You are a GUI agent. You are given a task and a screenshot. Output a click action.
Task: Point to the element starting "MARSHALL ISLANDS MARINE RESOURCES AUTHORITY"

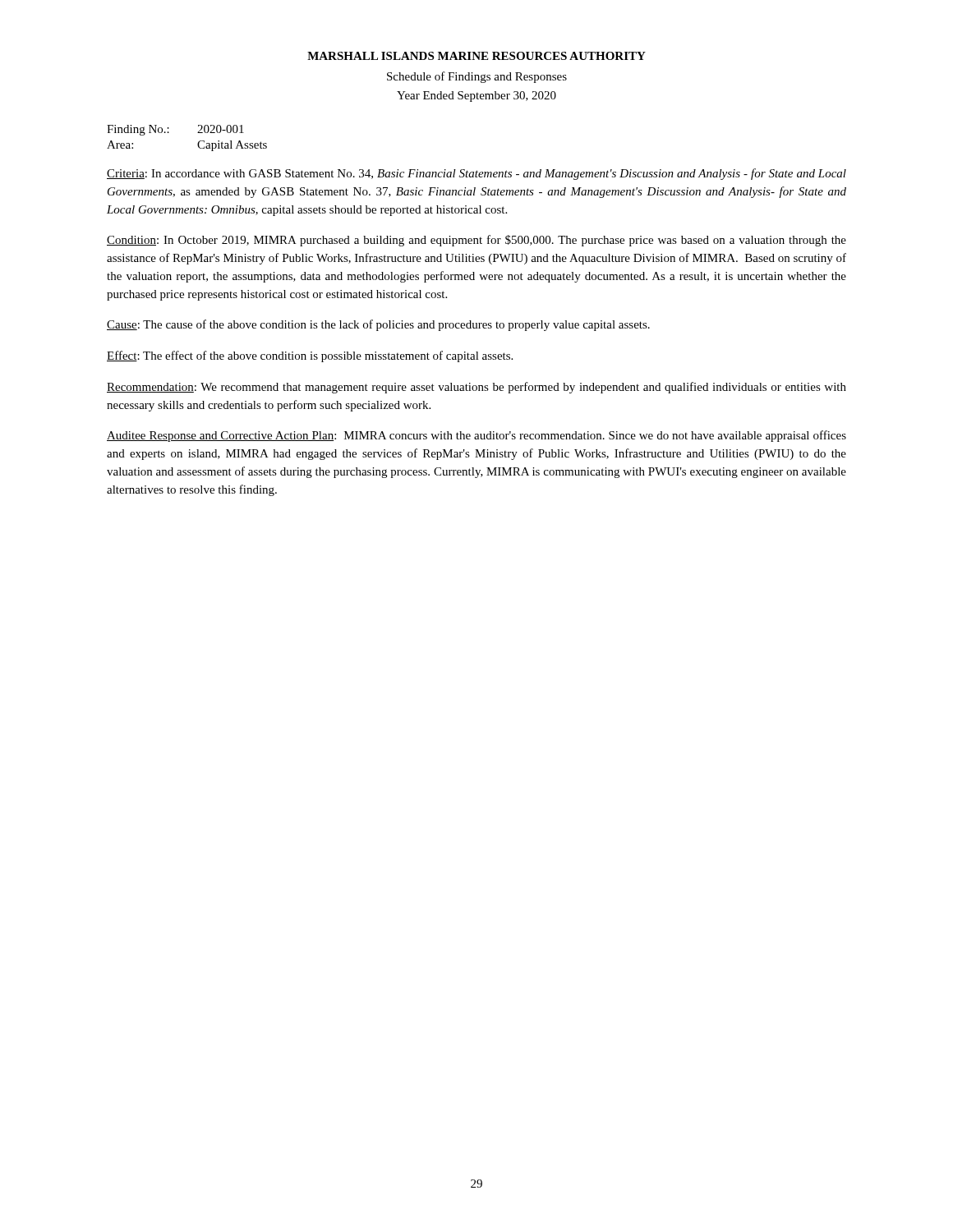(x=476, y=56)
